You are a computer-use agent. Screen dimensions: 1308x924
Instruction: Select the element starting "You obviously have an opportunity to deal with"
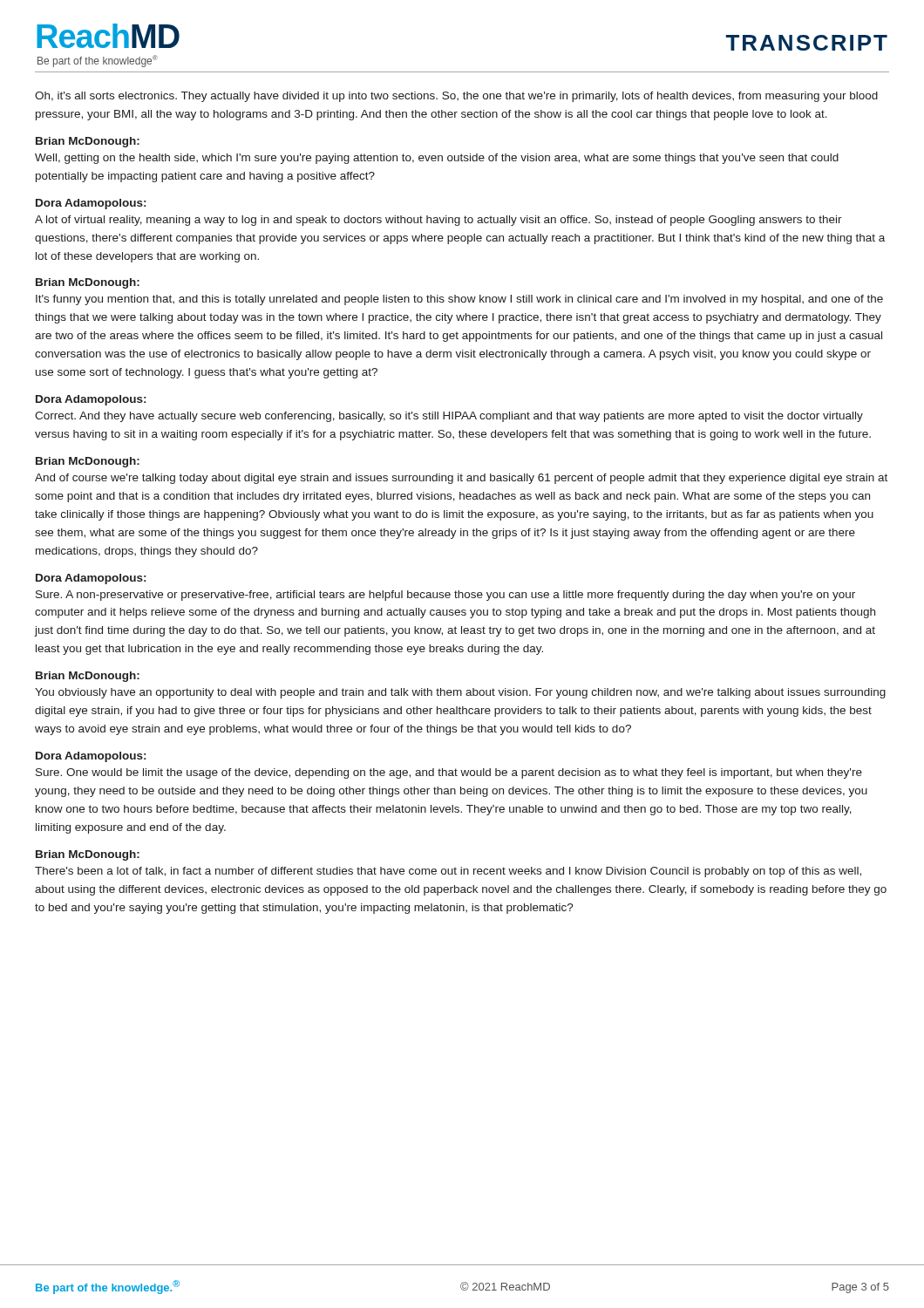[460, 710]
